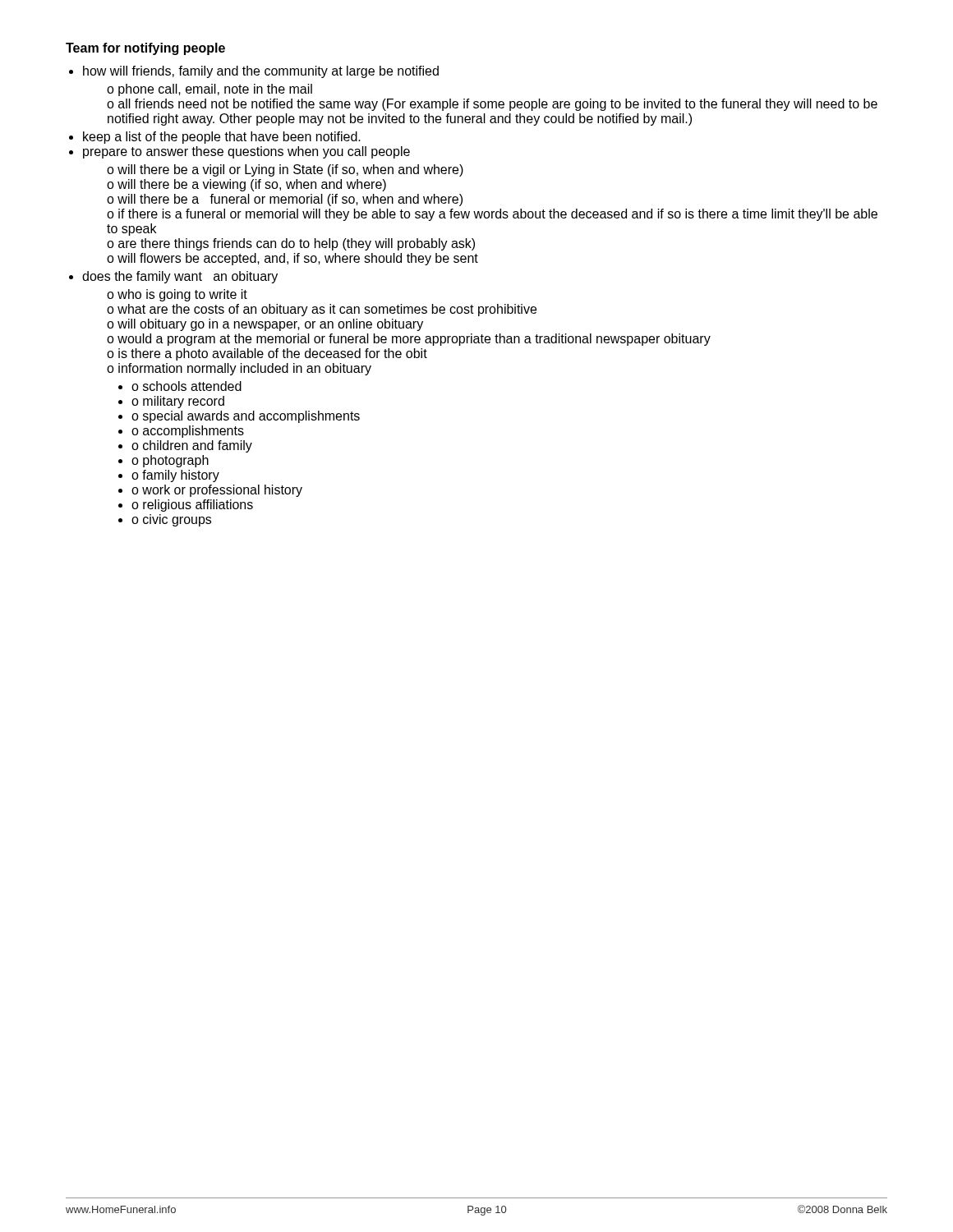
Task: Locate the list item with the text "keep a list of the people that"
Action: coord(222,138)
